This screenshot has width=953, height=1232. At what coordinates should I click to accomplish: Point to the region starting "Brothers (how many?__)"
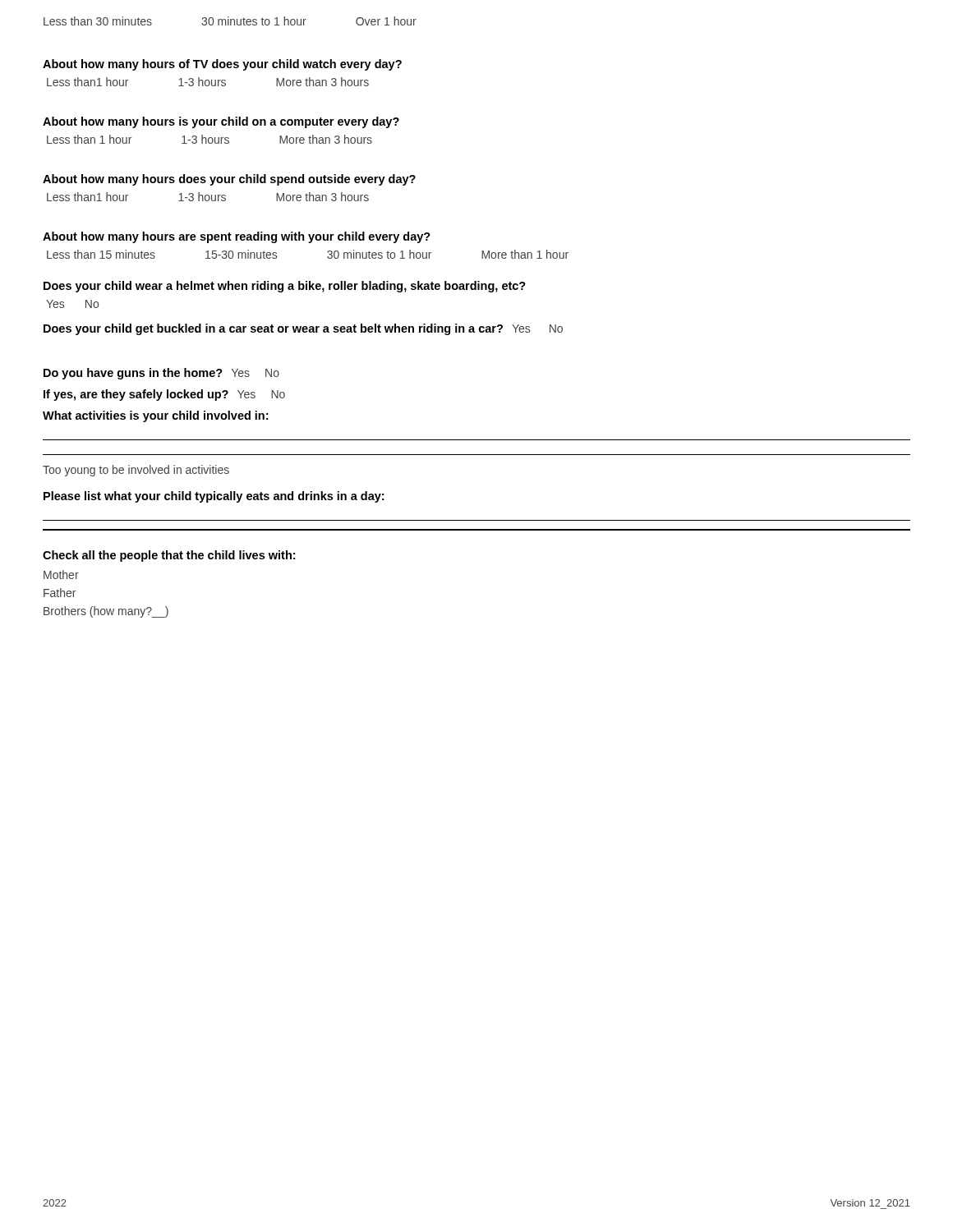(106, 611)
